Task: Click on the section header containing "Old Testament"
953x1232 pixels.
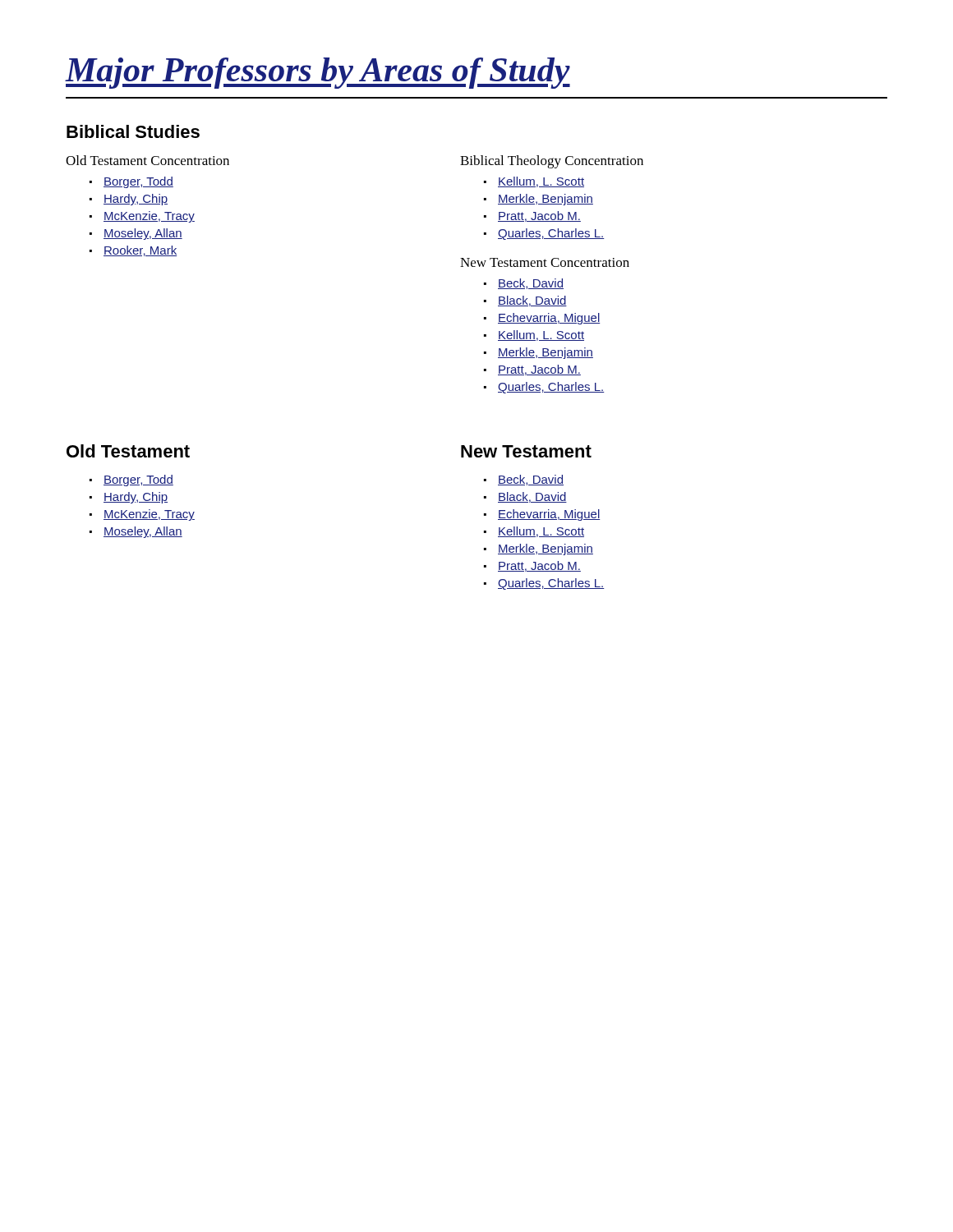Action: click(x=128, y=452)
